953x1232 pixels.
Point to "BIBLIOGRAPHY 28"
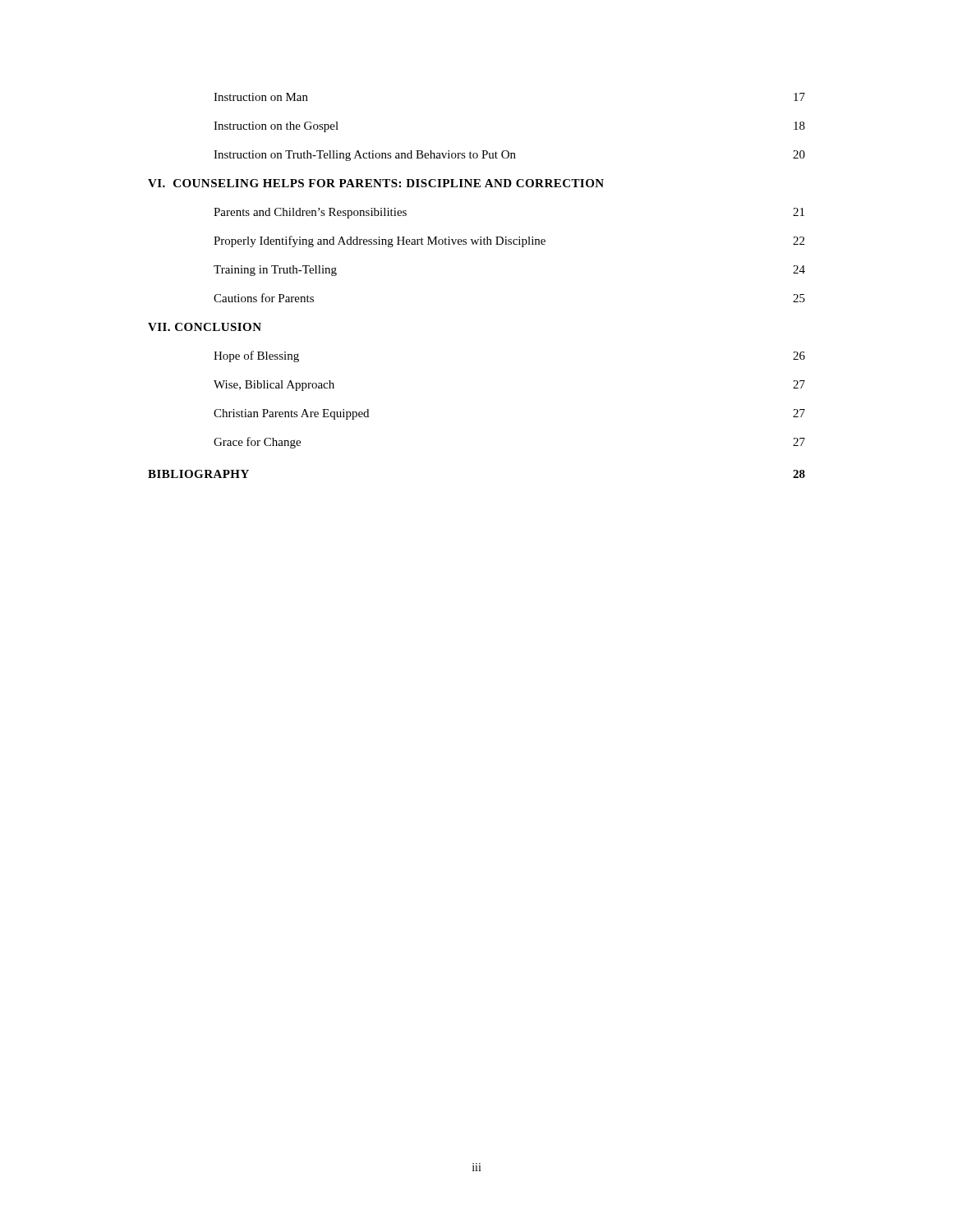click(197, 473)
